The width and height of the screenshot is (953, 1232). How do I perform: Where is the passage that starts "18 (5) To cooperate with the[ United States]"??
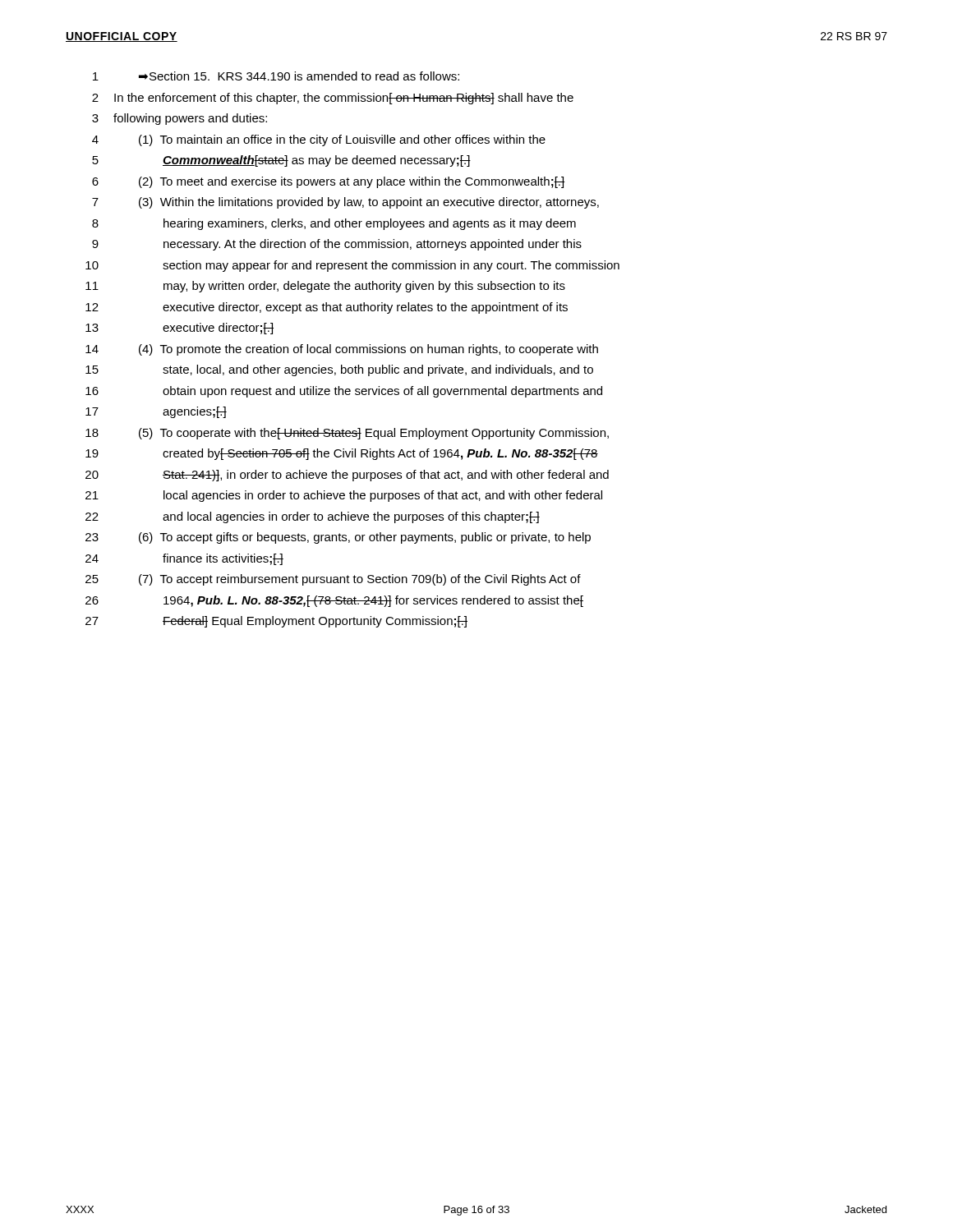coord(476,432)
